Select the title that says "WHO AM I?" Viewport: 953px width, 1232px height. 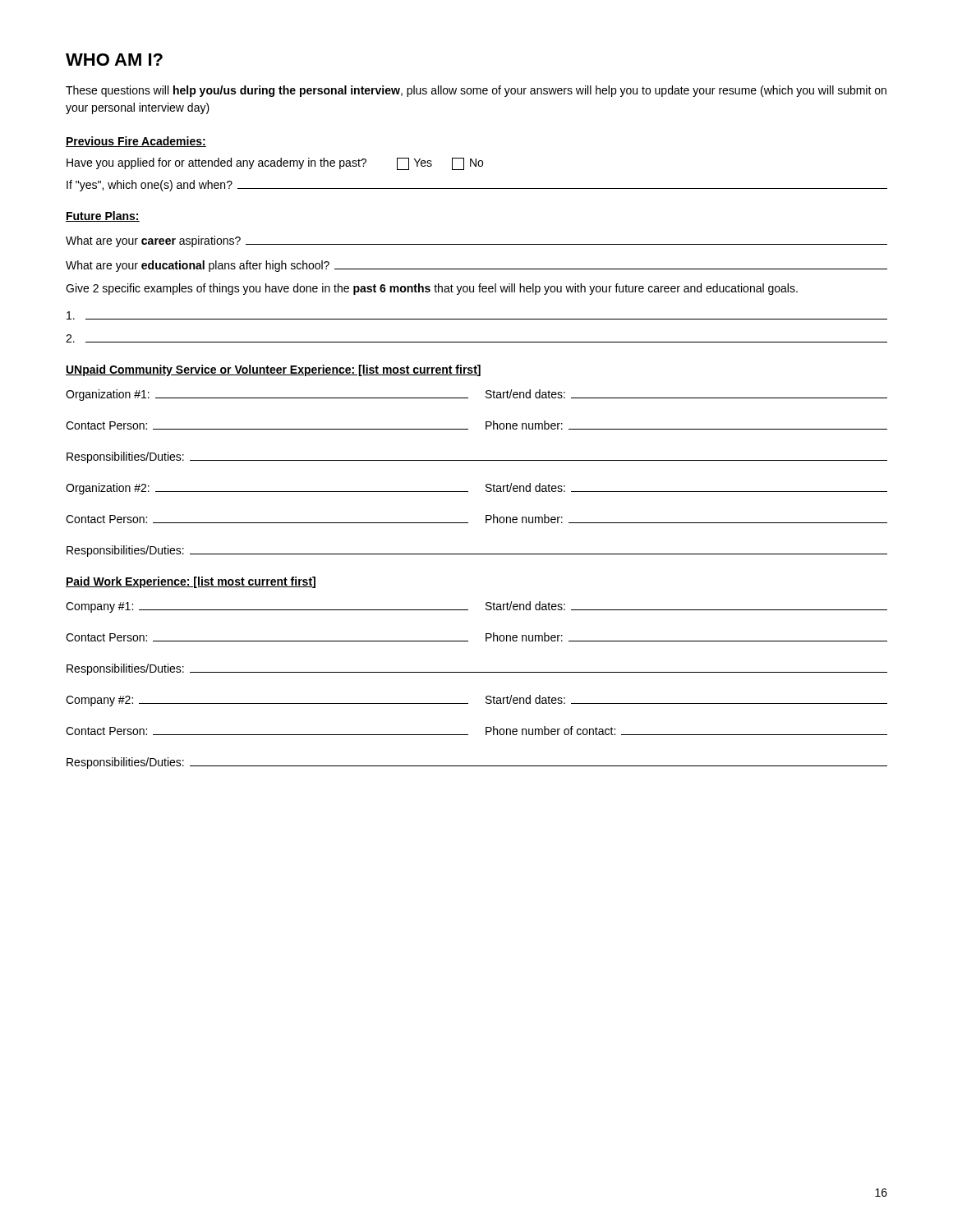tap(114, 60)
